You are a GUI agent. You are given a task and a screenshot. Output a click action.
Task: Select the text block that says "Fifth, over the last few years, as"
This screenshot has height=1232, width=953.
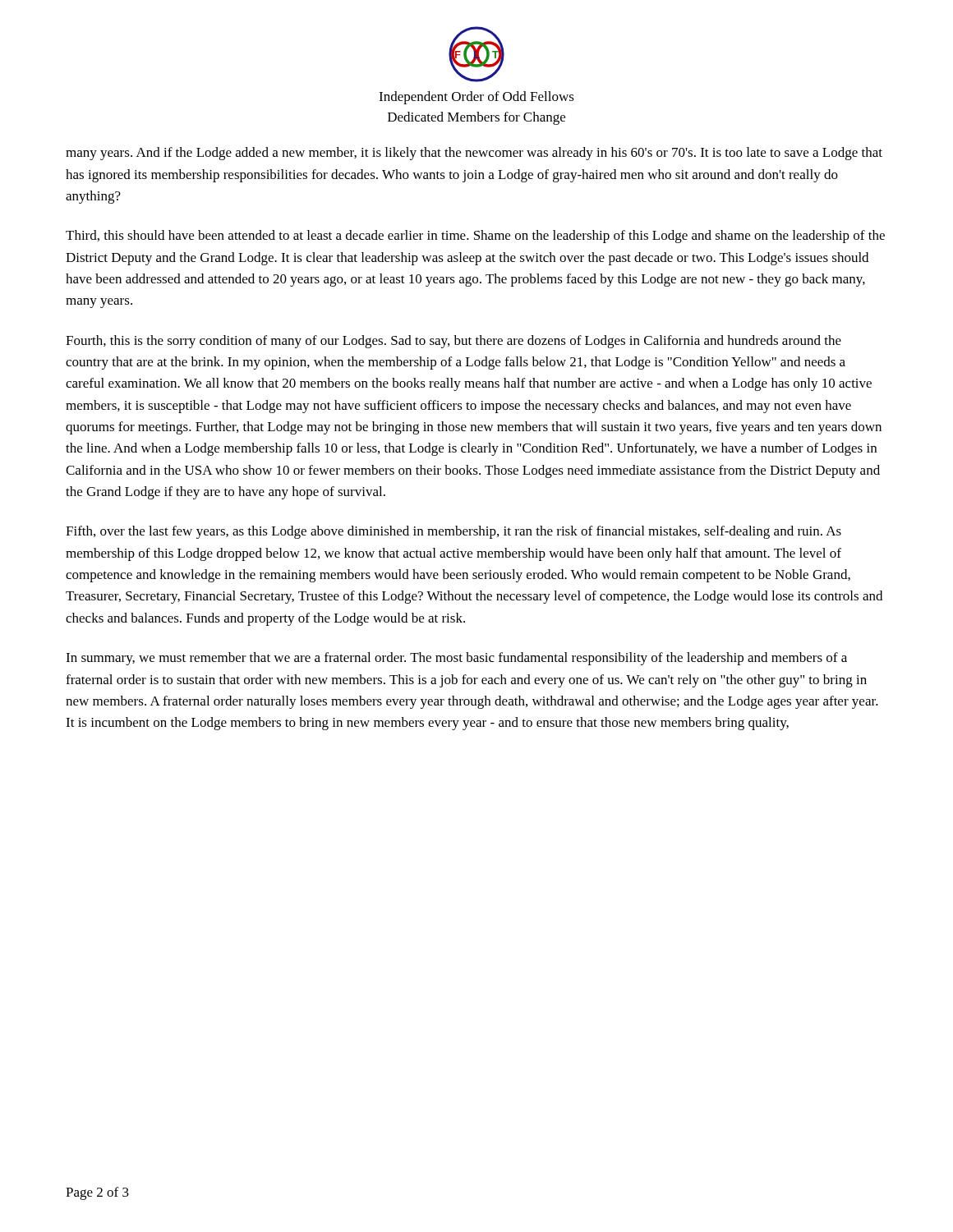476,575
